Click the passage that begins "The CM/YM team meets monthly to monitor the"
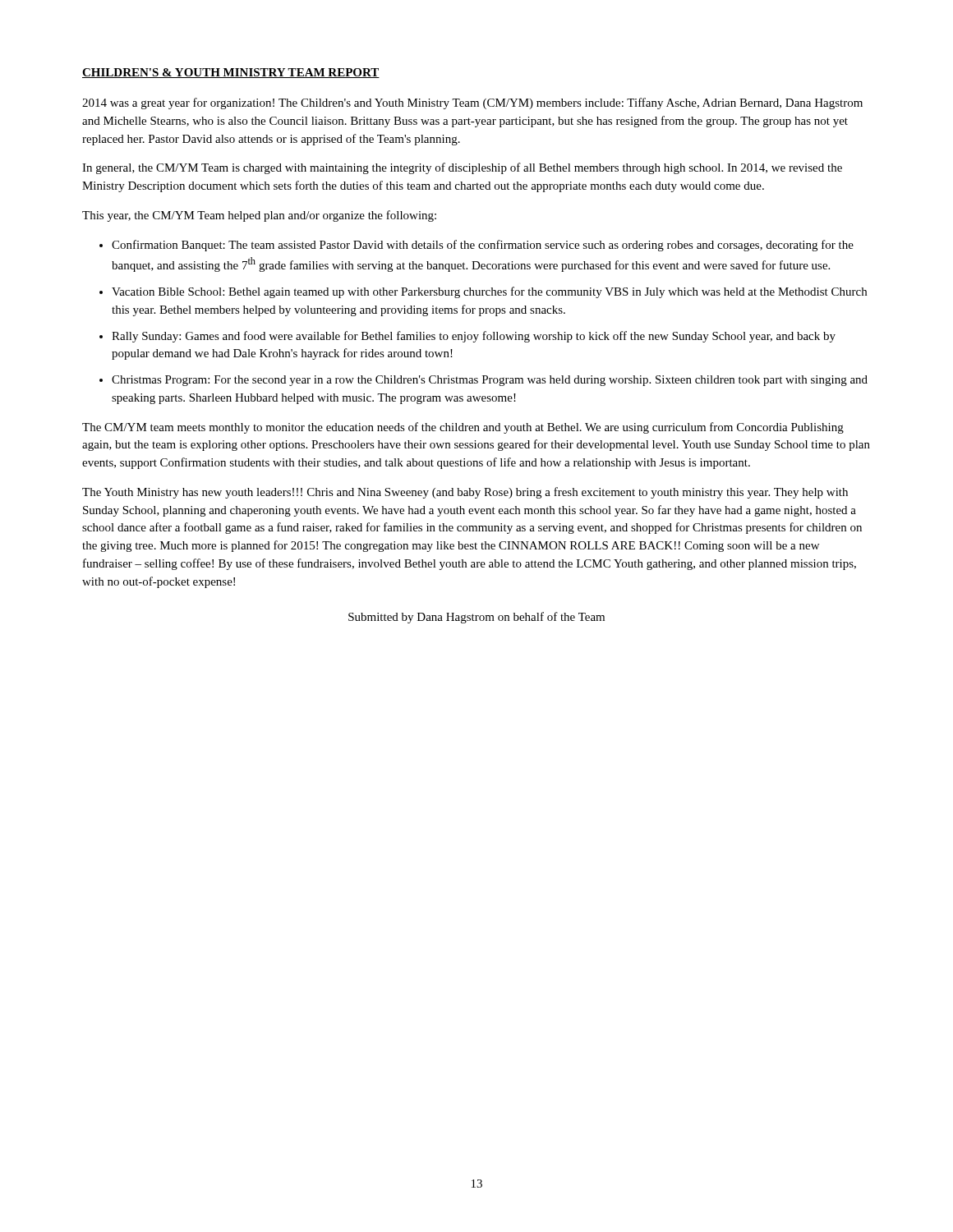Image resolution: width=953 pixels, height=1232 pixels. pos(476,445)
